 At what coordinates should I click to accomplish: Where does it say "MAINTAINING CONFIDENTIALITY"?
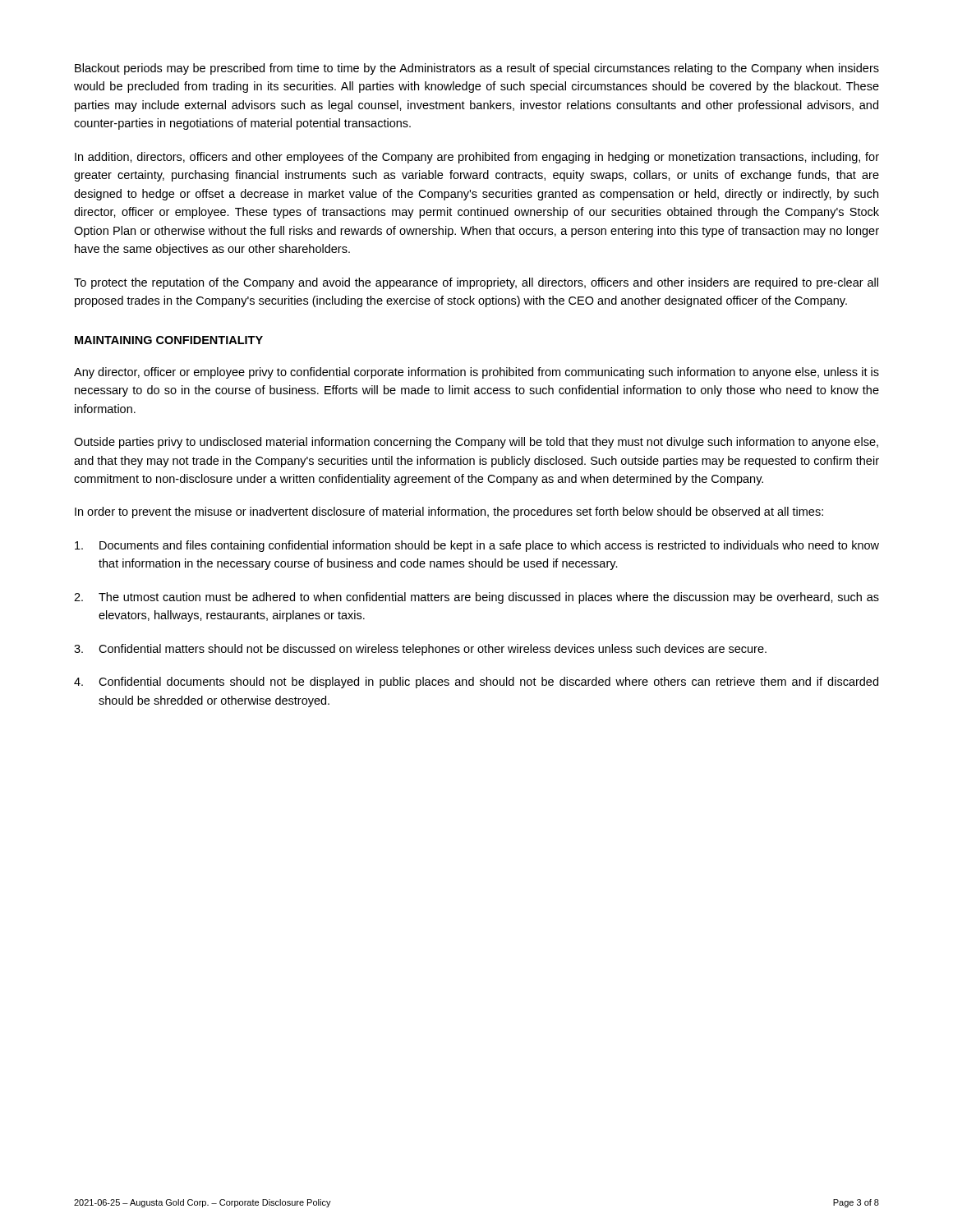[168, 340]
